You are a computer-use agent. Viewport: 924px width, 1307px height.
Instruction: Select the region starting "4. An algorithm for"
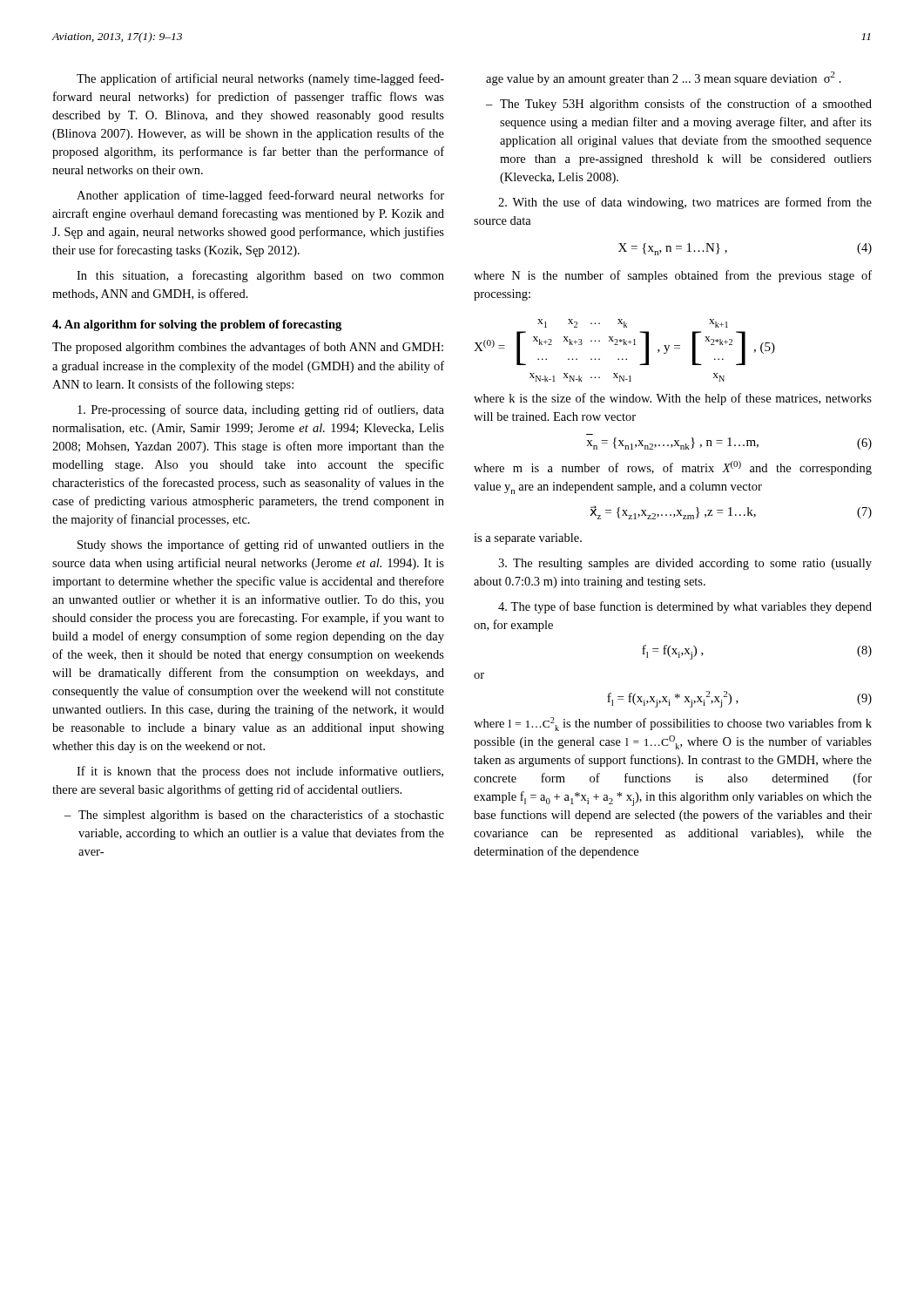point(197,324)
